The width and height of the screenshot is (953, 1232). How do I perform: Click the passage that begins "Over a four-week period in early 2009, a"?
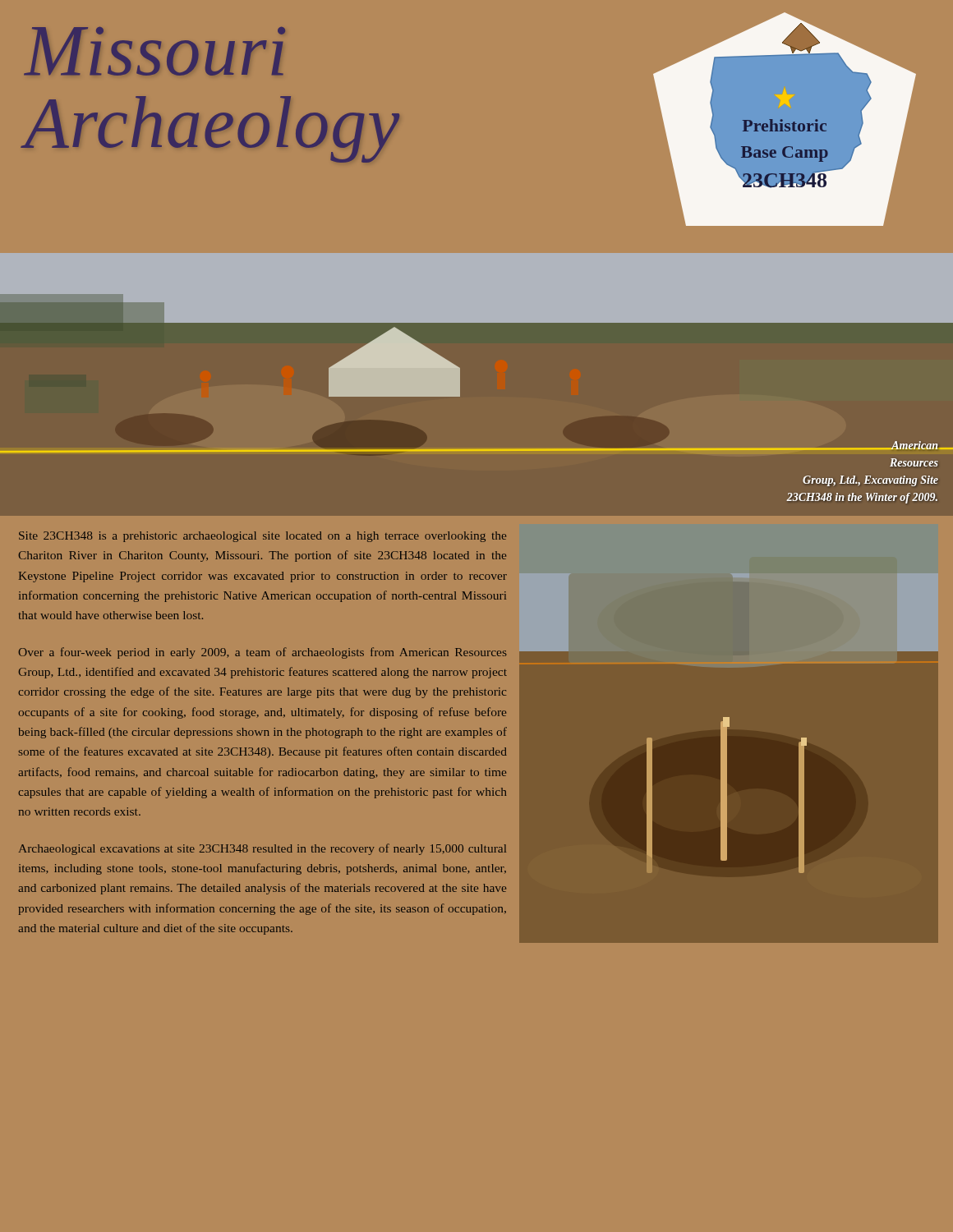263,731
